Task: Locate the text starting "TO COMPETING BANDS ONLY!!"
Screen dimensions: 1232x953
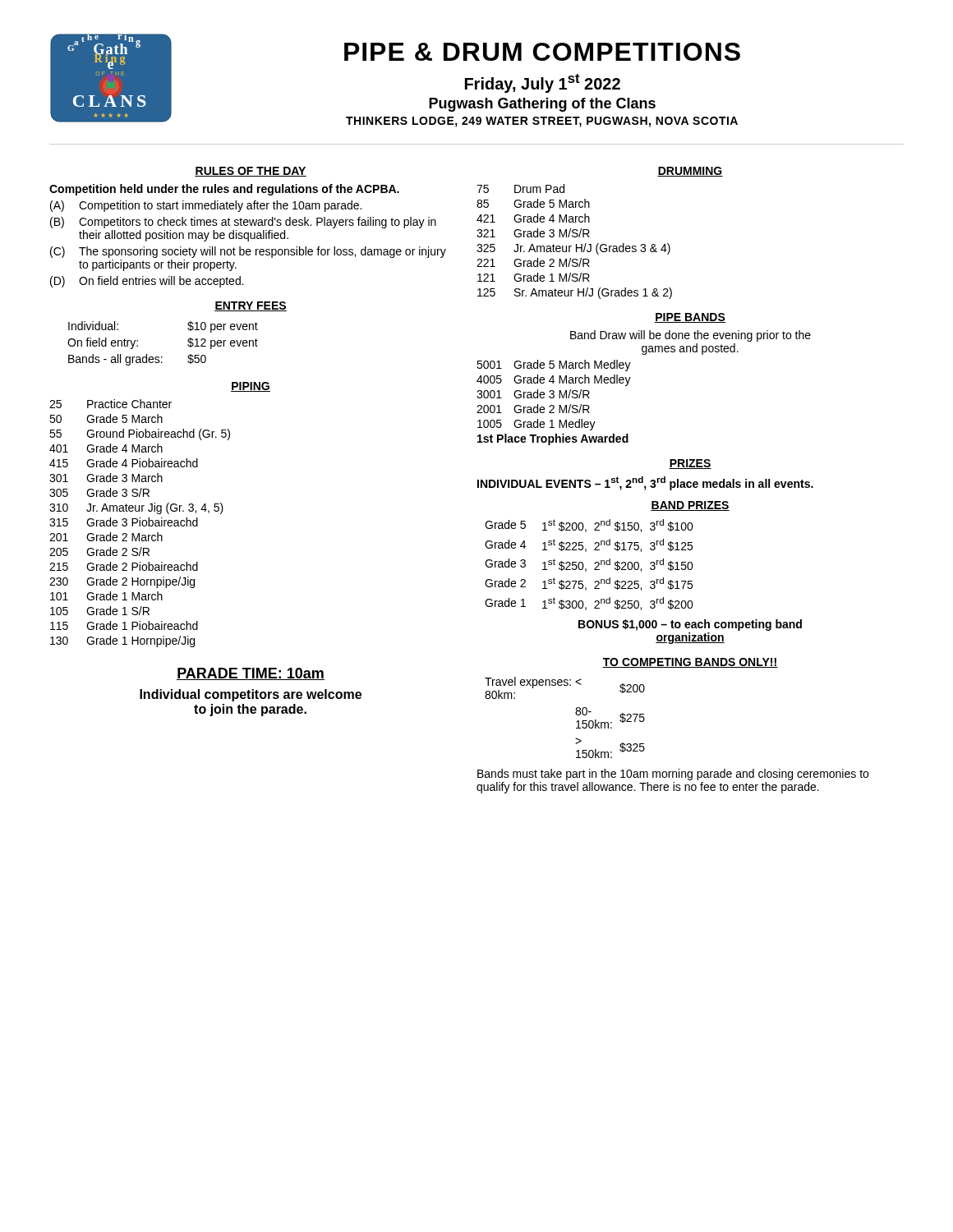Action: 690,662
